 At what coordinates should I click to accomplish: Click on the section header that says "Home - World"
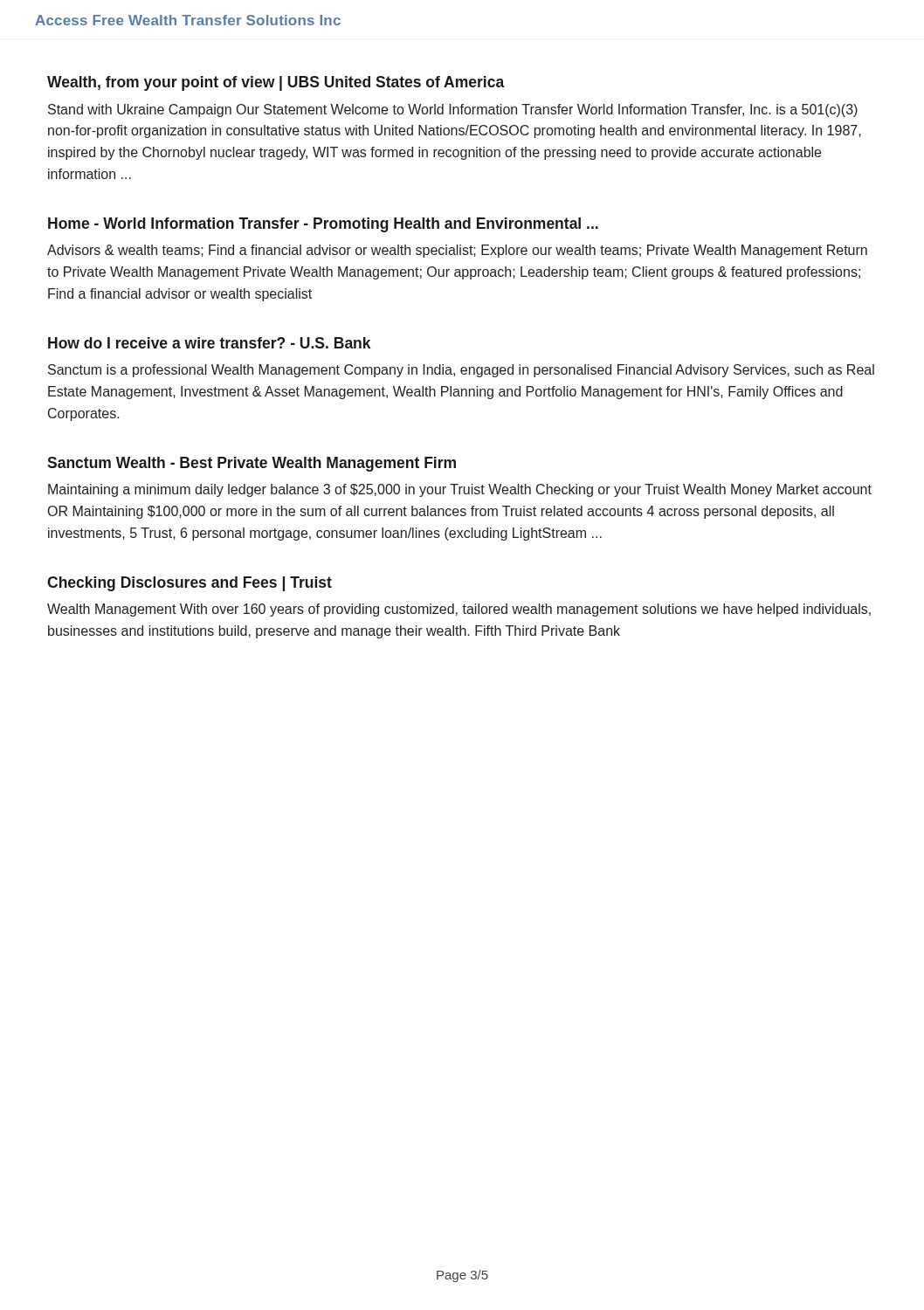[x=462, y=260]
